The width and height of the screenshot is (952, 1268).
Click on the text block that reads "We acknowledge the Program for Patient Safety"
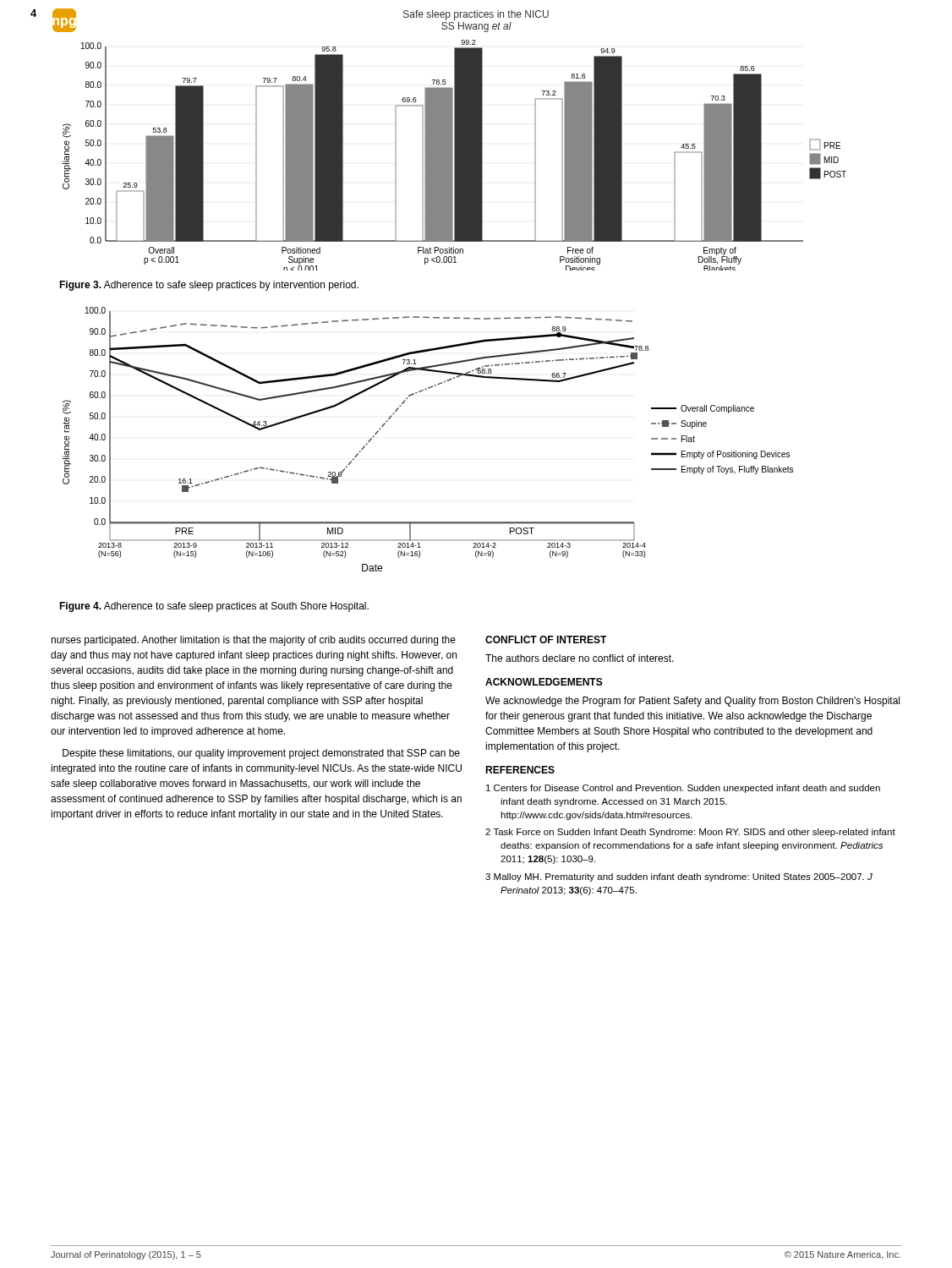[693, 724]
